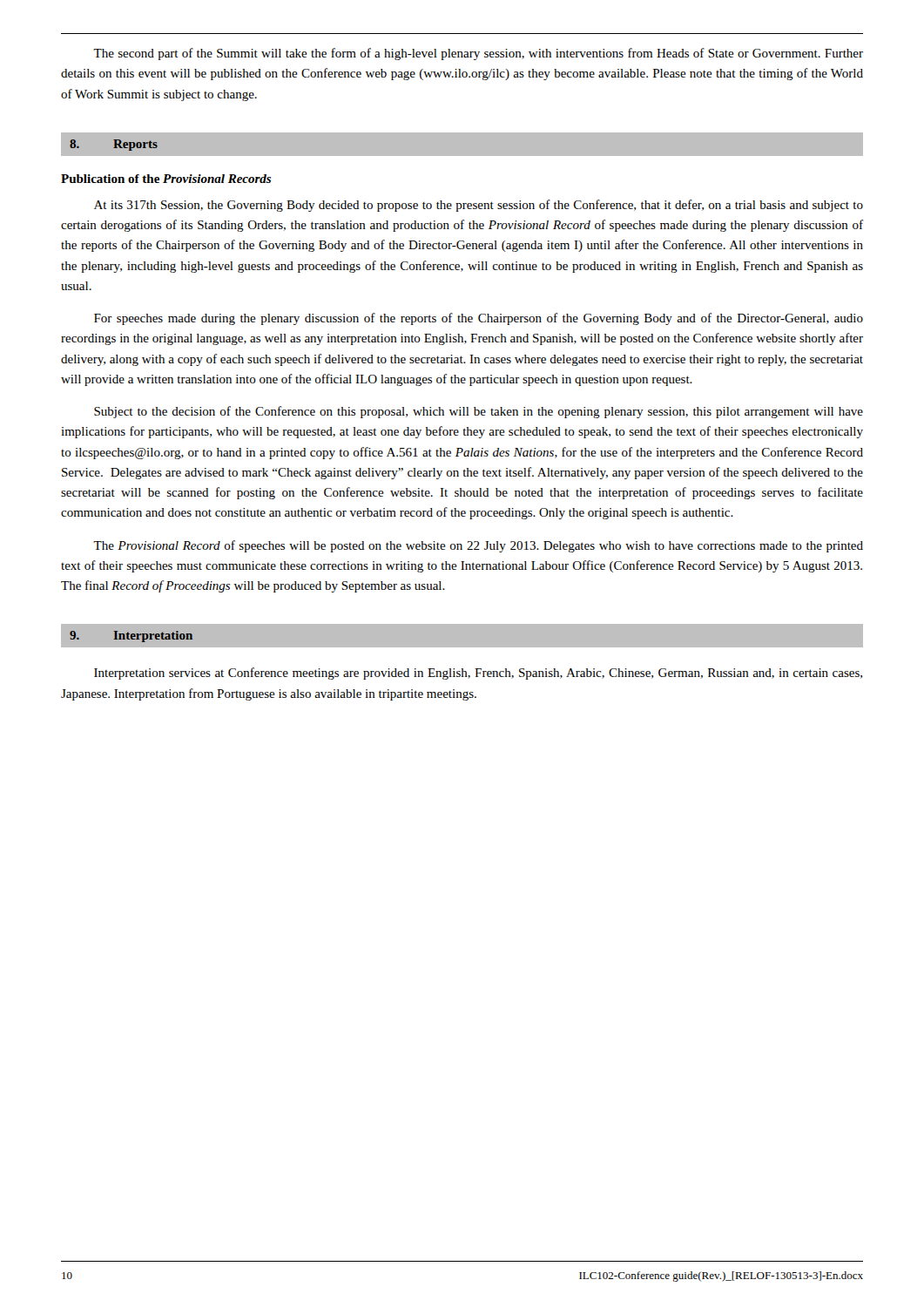Locate the text block that says "The Provisional Record"
This screenshot has height=1307, width=924.
(462, 566)
